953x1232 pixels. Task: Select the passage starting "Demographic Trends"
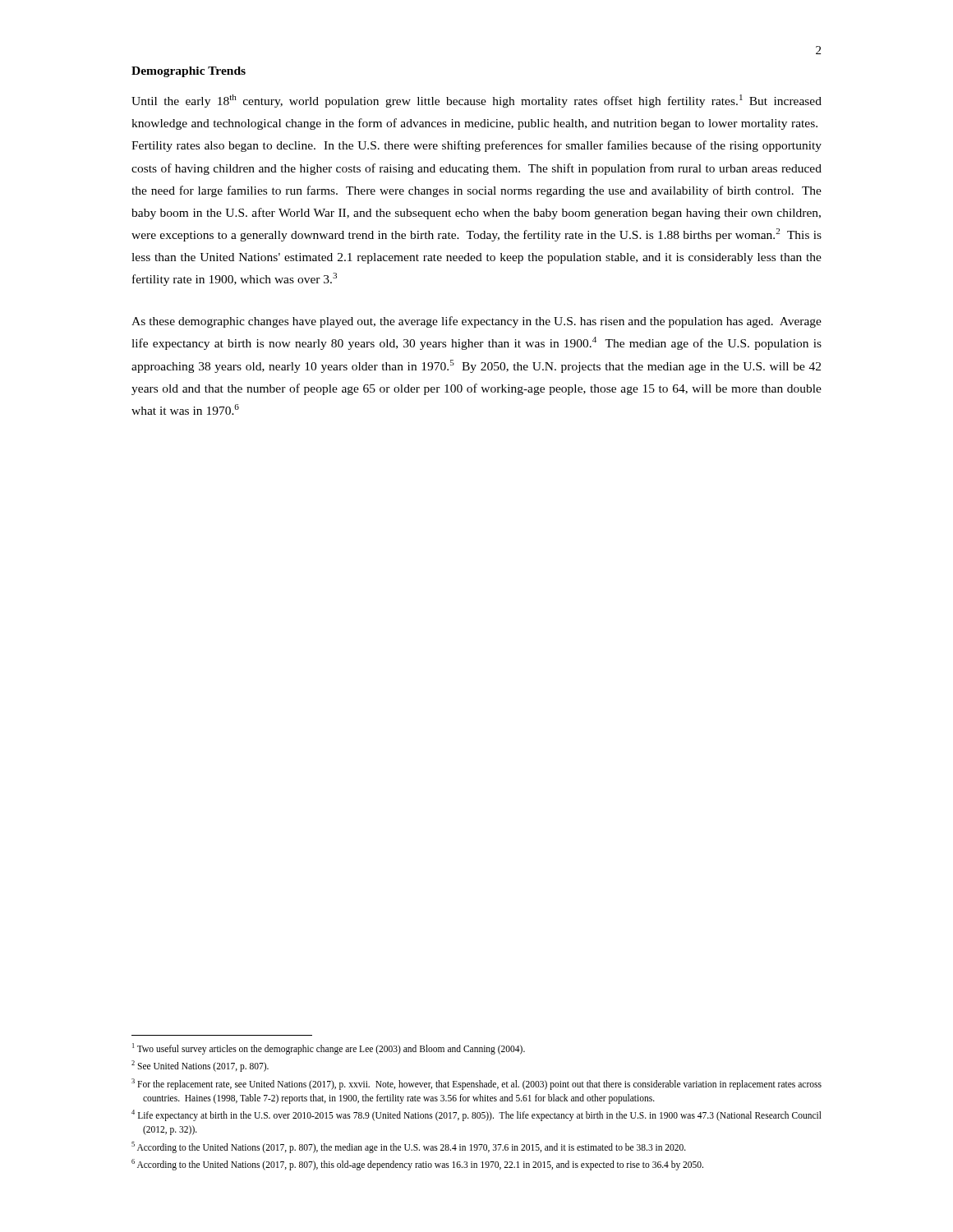(x=189, y=70)
